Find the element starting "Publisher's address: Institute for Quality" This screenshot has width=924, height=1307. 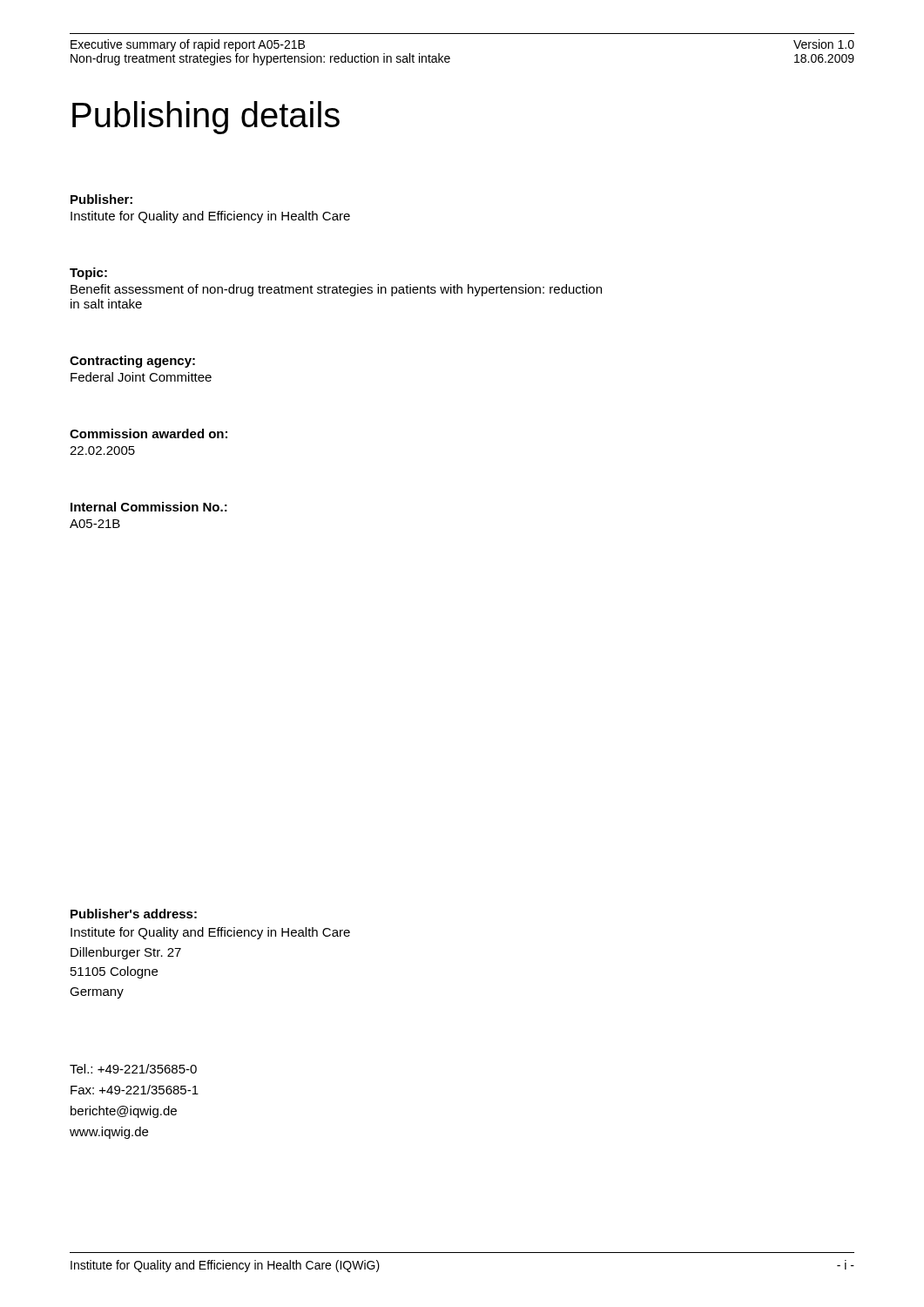(134, 914)
